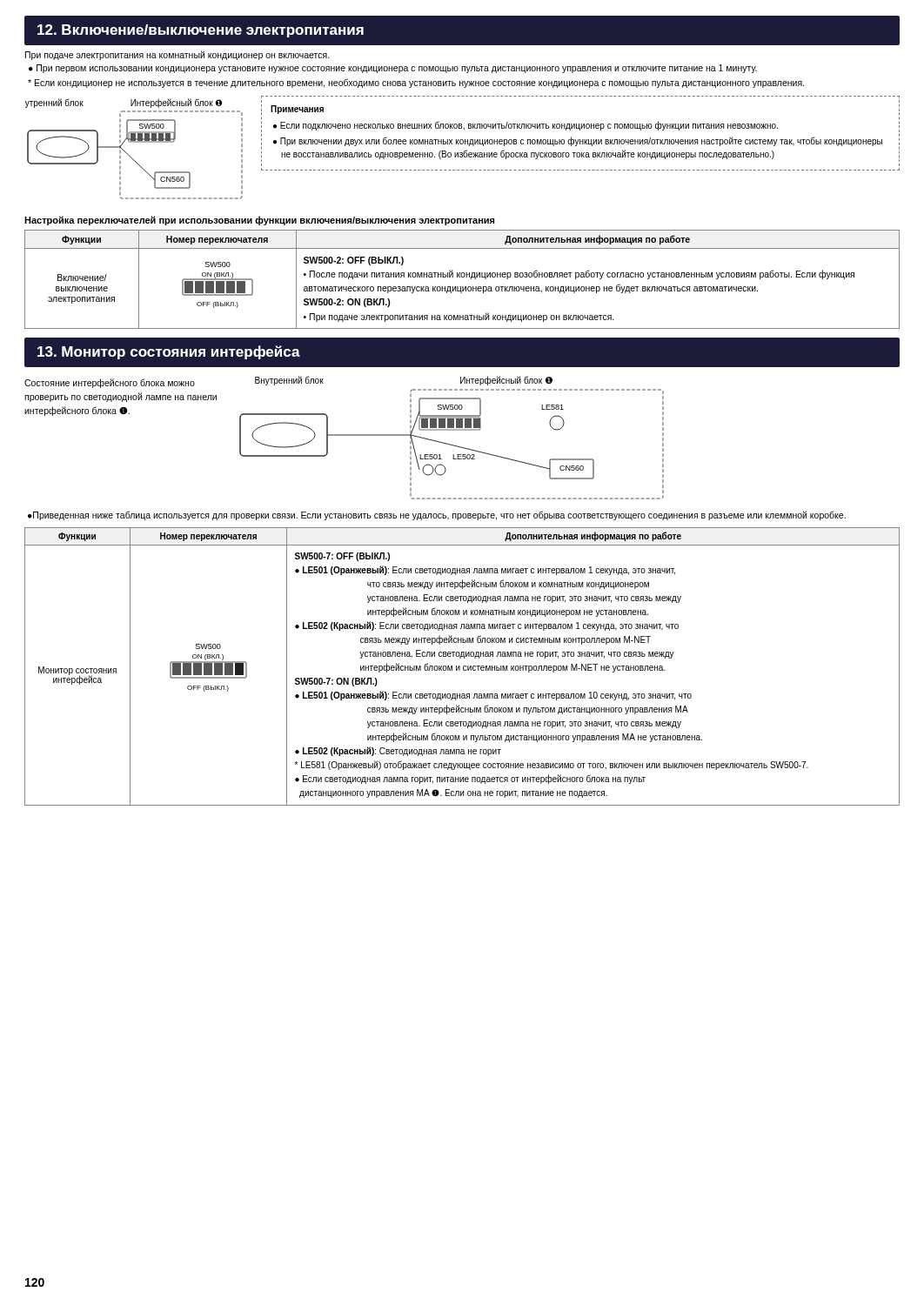Locate the block starting "Настройка переключателей при использовании функции"
This screenshot has width=924, height=1305.
coord(260,220)
